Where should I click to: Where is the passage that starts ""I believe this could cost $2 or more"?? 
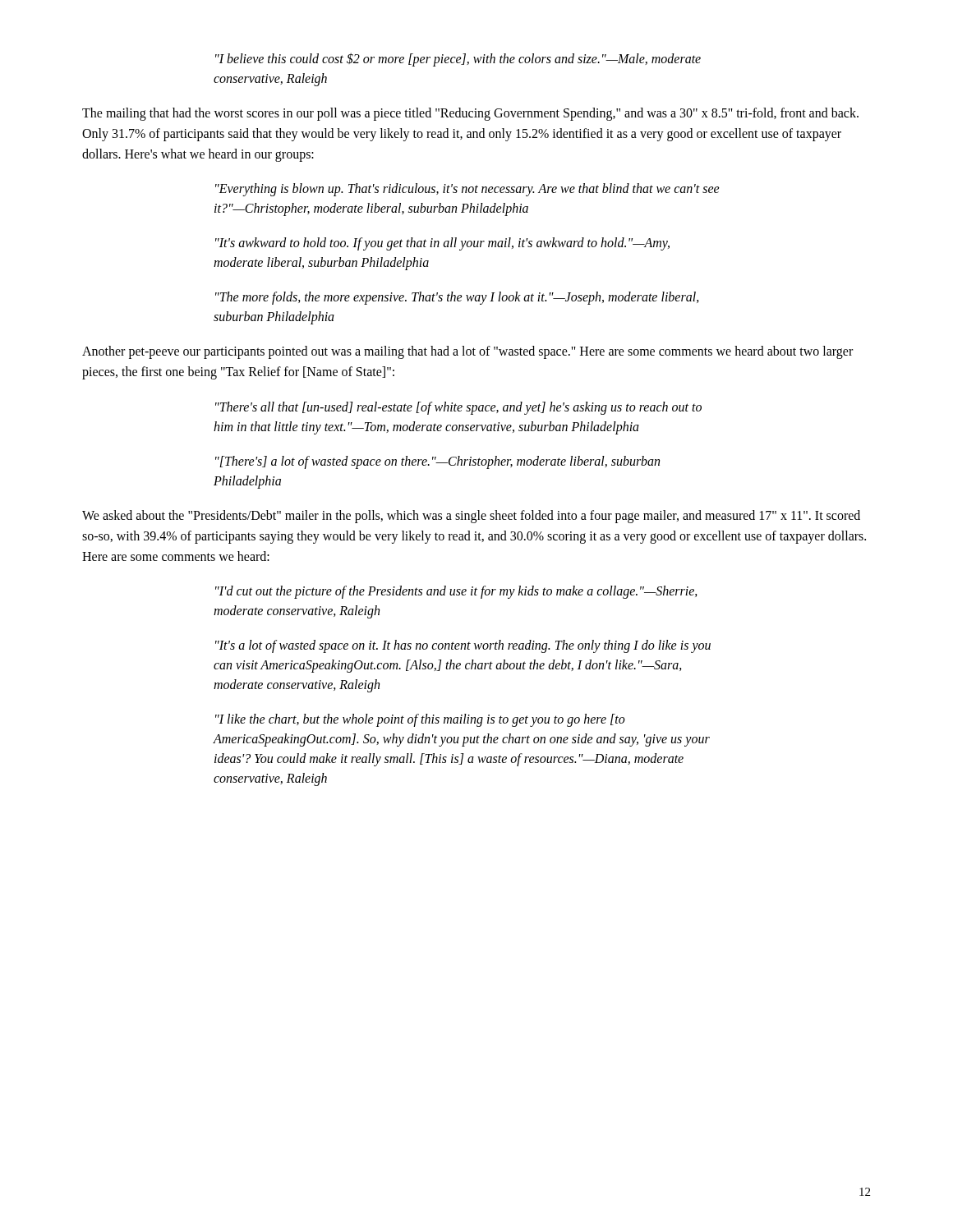[468, 69]
